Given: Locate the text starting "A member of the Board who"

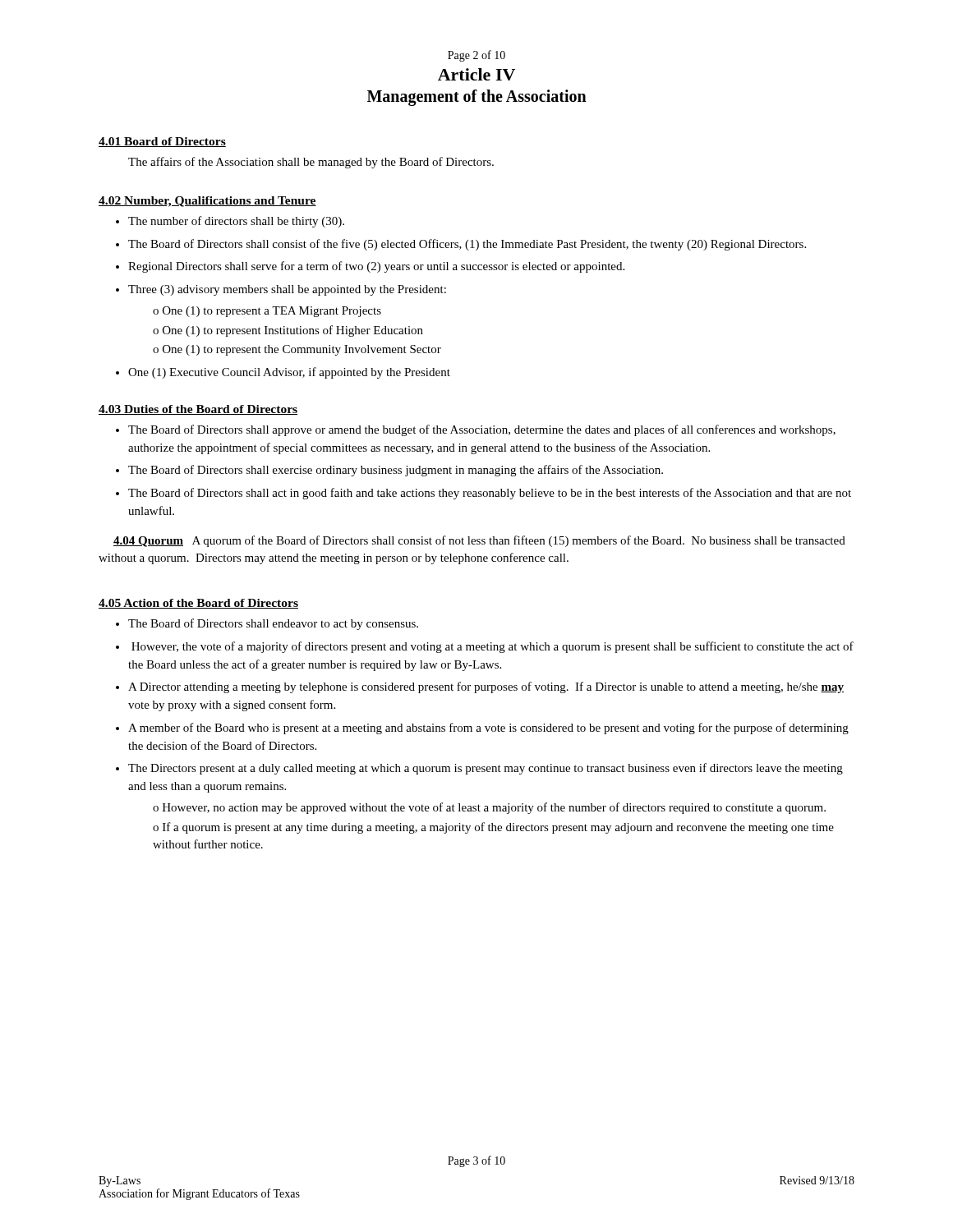Looking at the screenshot, I should pos(488,736).
